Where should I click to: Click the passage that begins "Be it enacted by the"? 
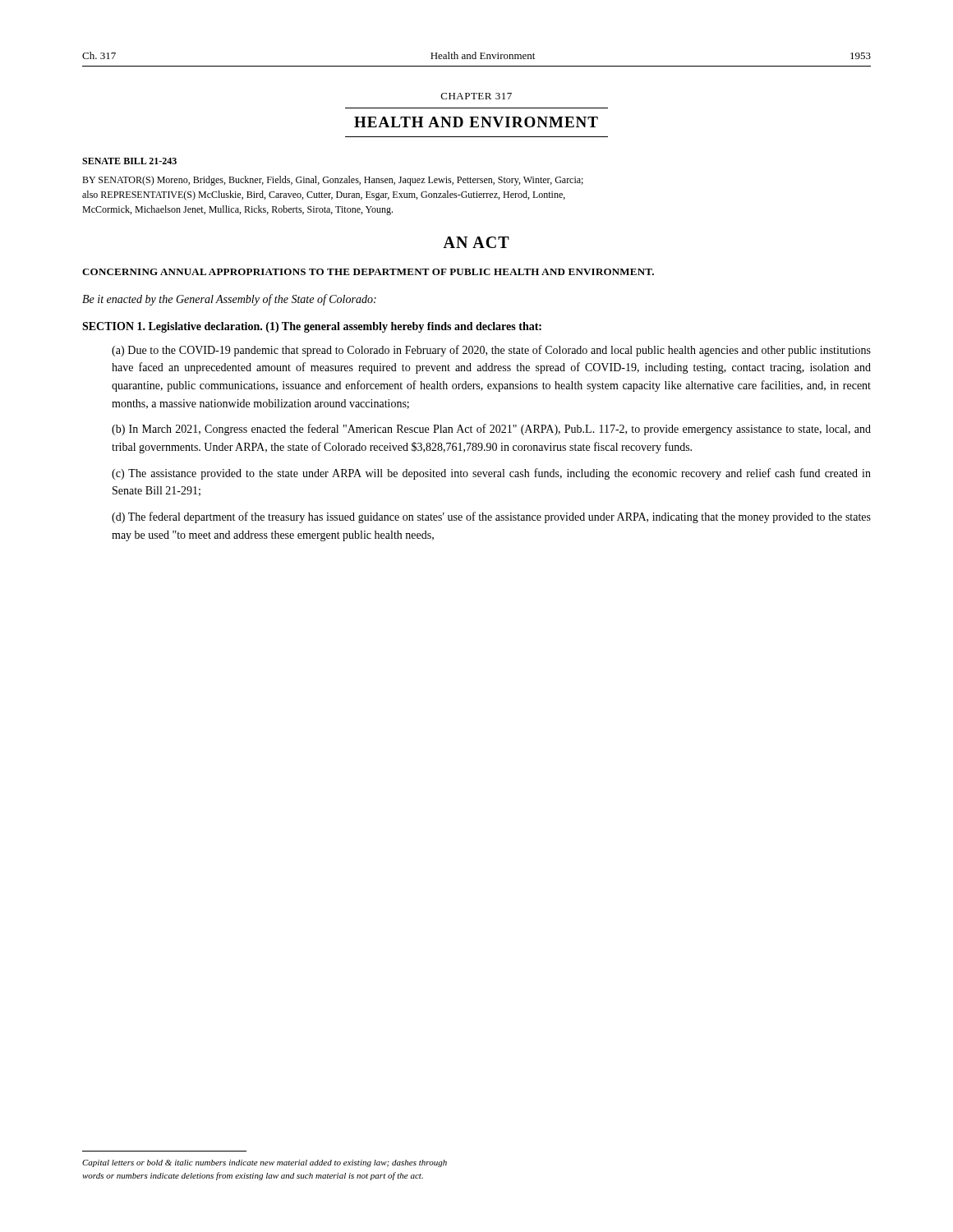click(x=229, y=299)
